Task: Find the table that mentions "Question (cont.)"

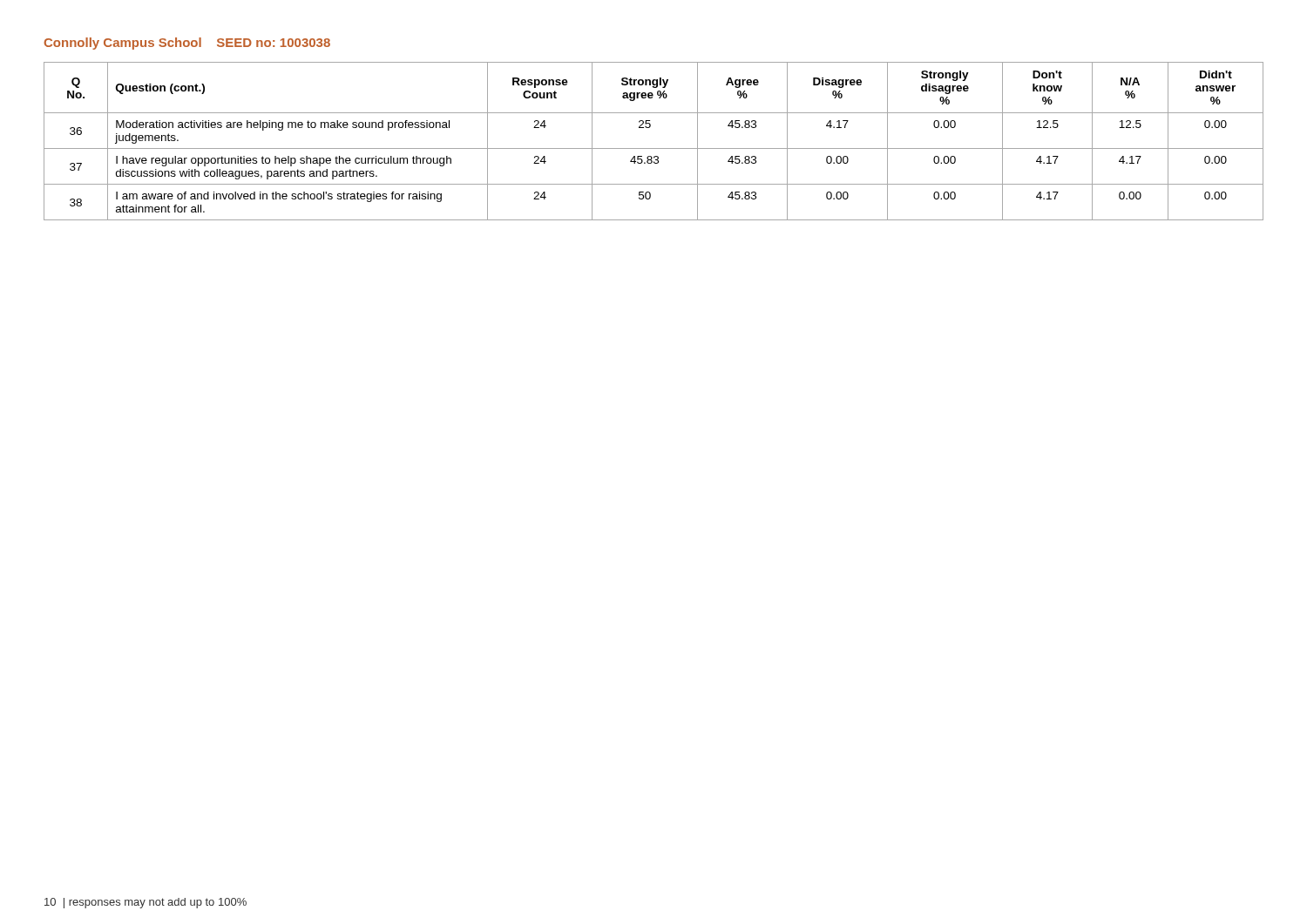Action: pyautogui.click(x=654, y=141)
